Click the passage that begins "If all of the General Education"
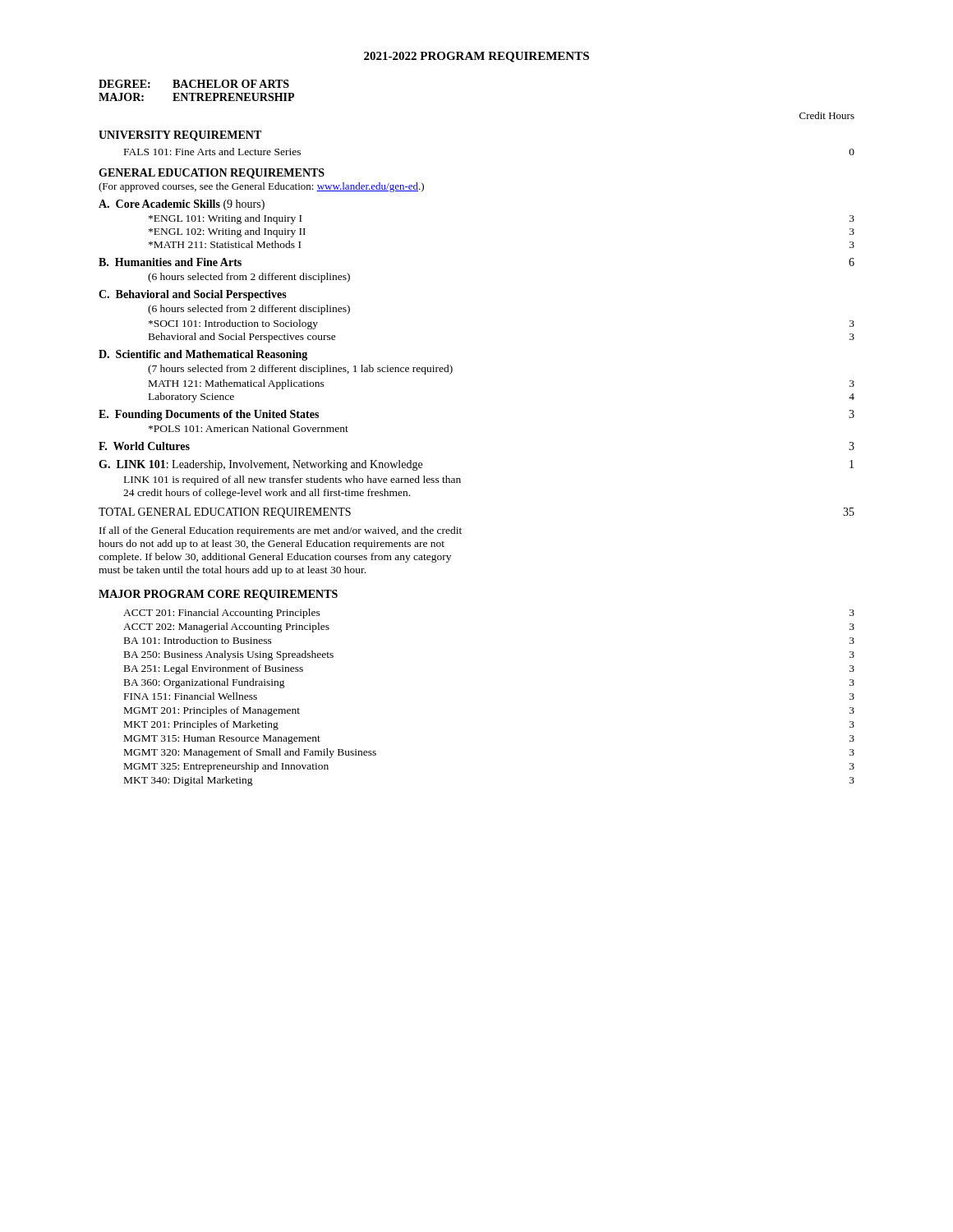Image resolution: width=953 pixels, height=1232 pixels. tap(280, 550)
